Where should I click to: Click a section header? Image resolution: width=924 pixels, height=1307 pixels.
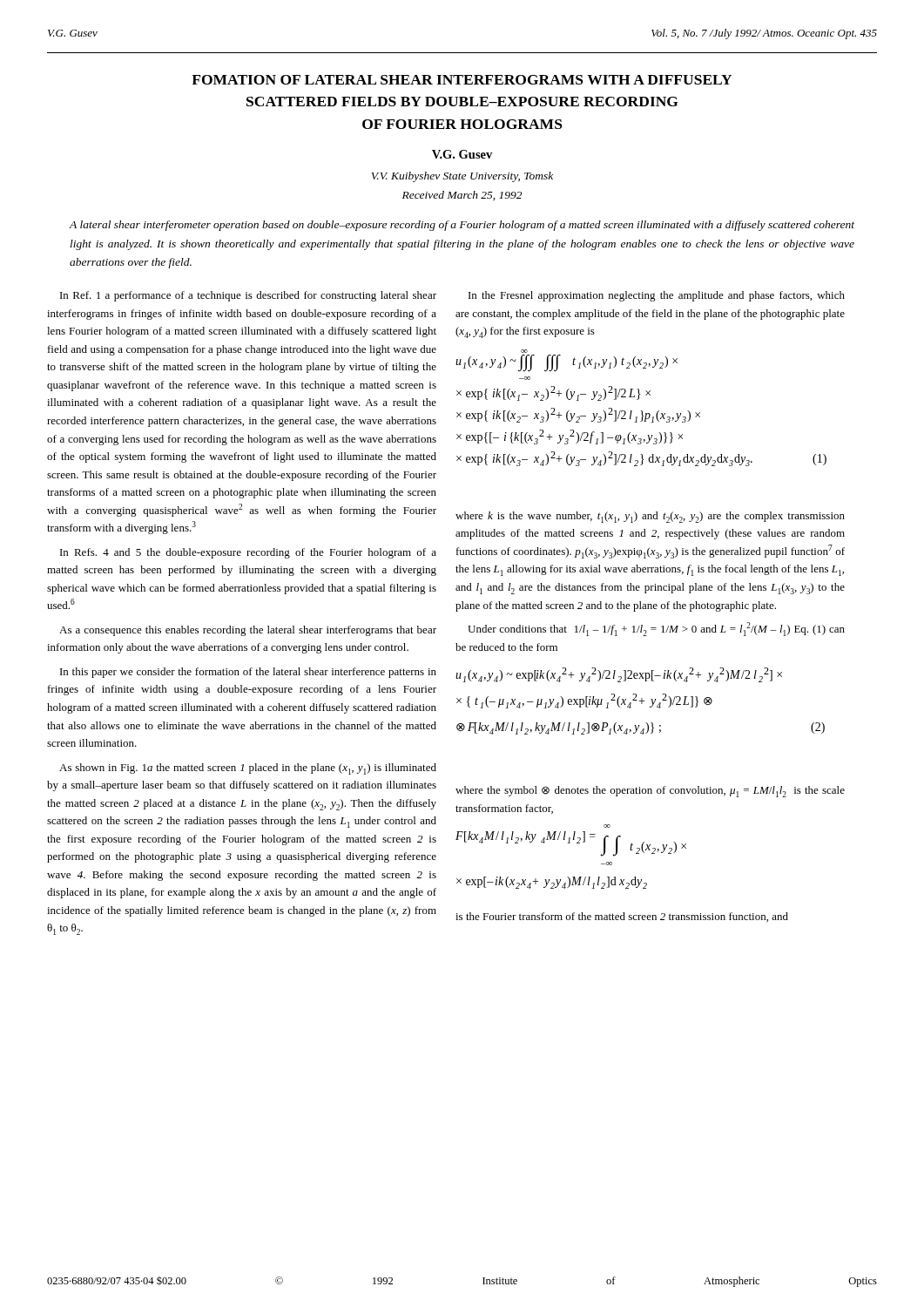pos(462,154)
